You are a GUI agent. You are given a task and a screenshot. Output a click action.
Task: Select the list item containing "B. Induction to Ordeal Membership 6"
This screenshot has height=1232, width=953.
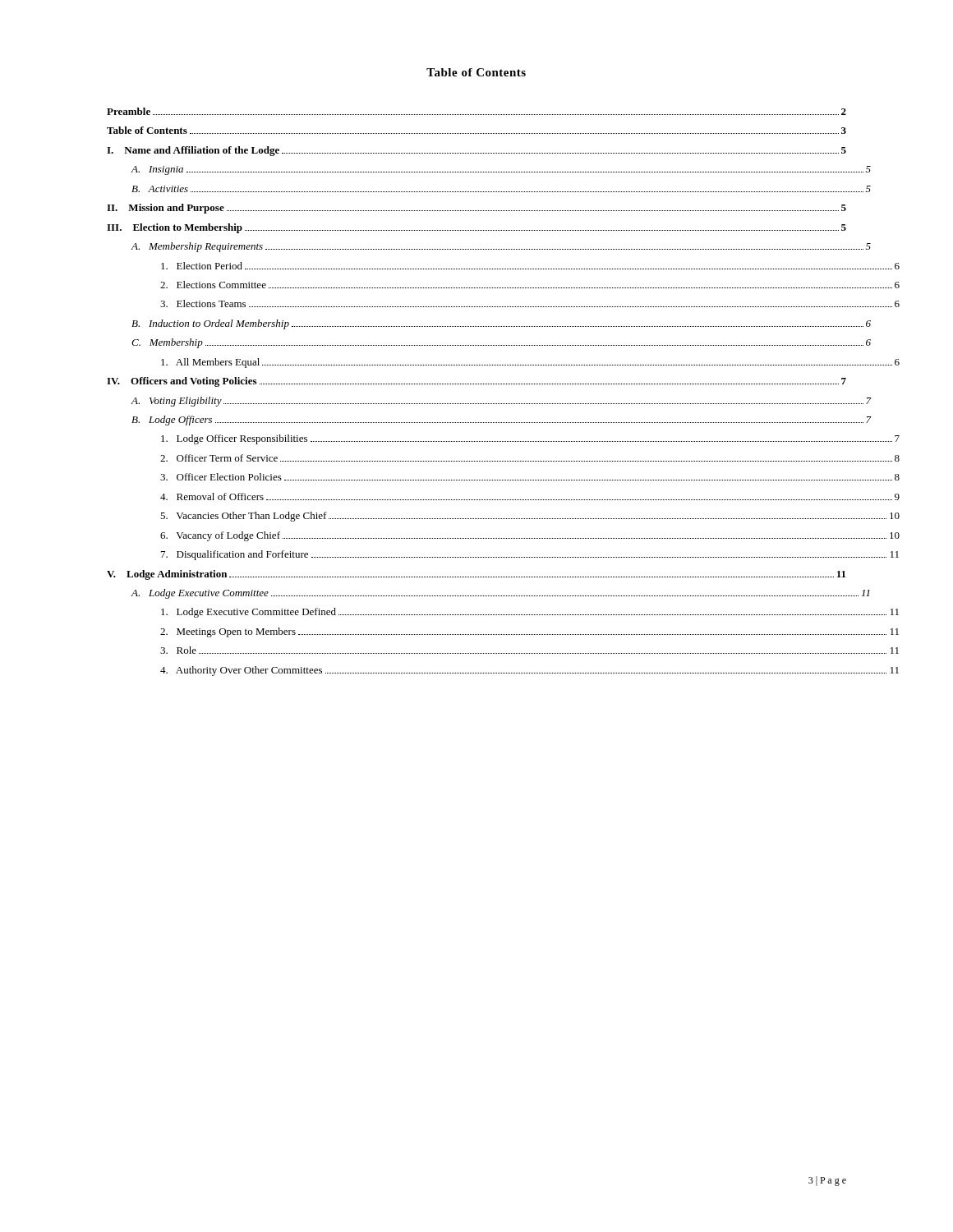click(501, 323)
